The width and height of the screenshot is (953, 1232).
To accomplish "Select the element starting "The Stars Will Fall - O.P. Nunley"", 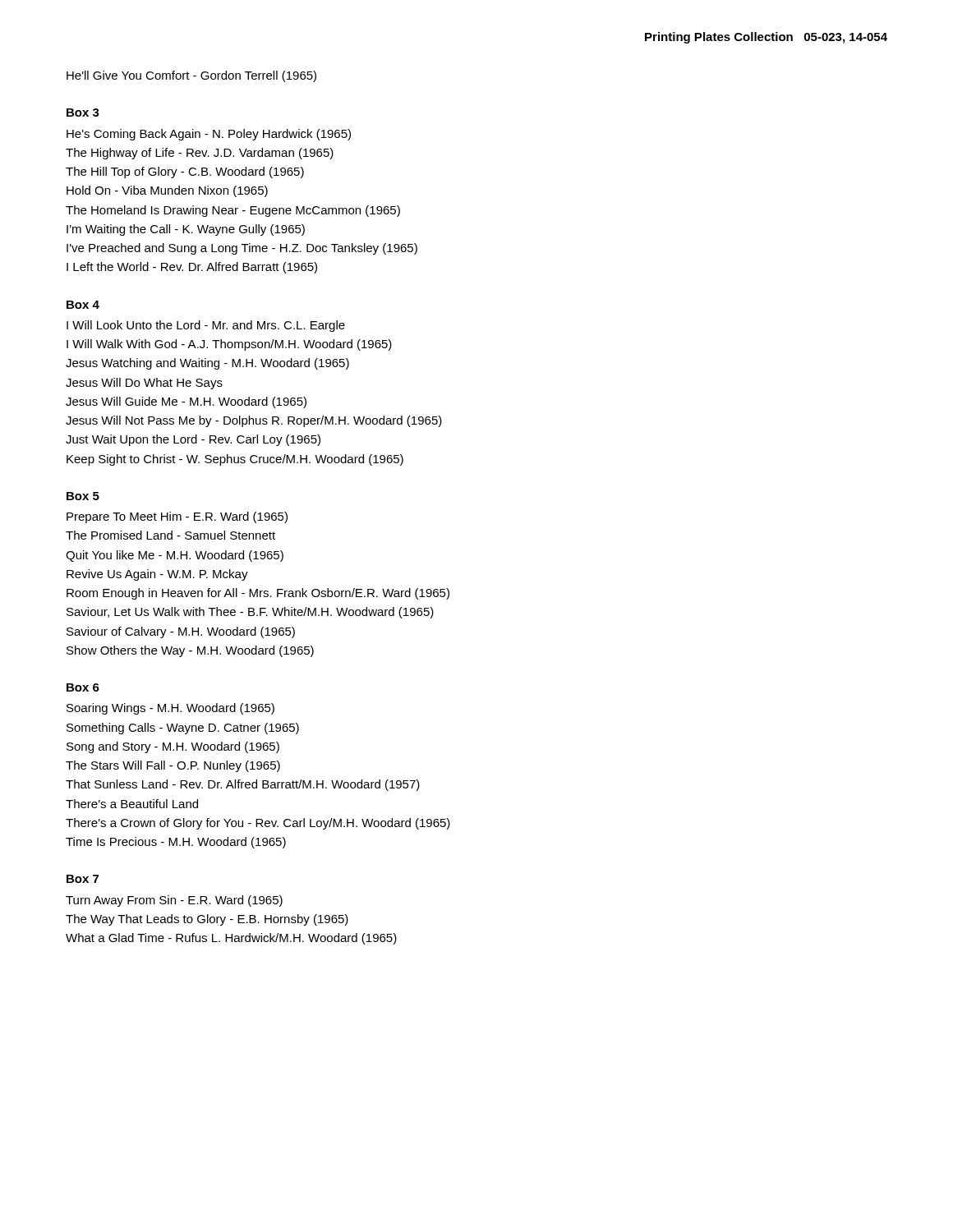I will click(x=173, y=765).
